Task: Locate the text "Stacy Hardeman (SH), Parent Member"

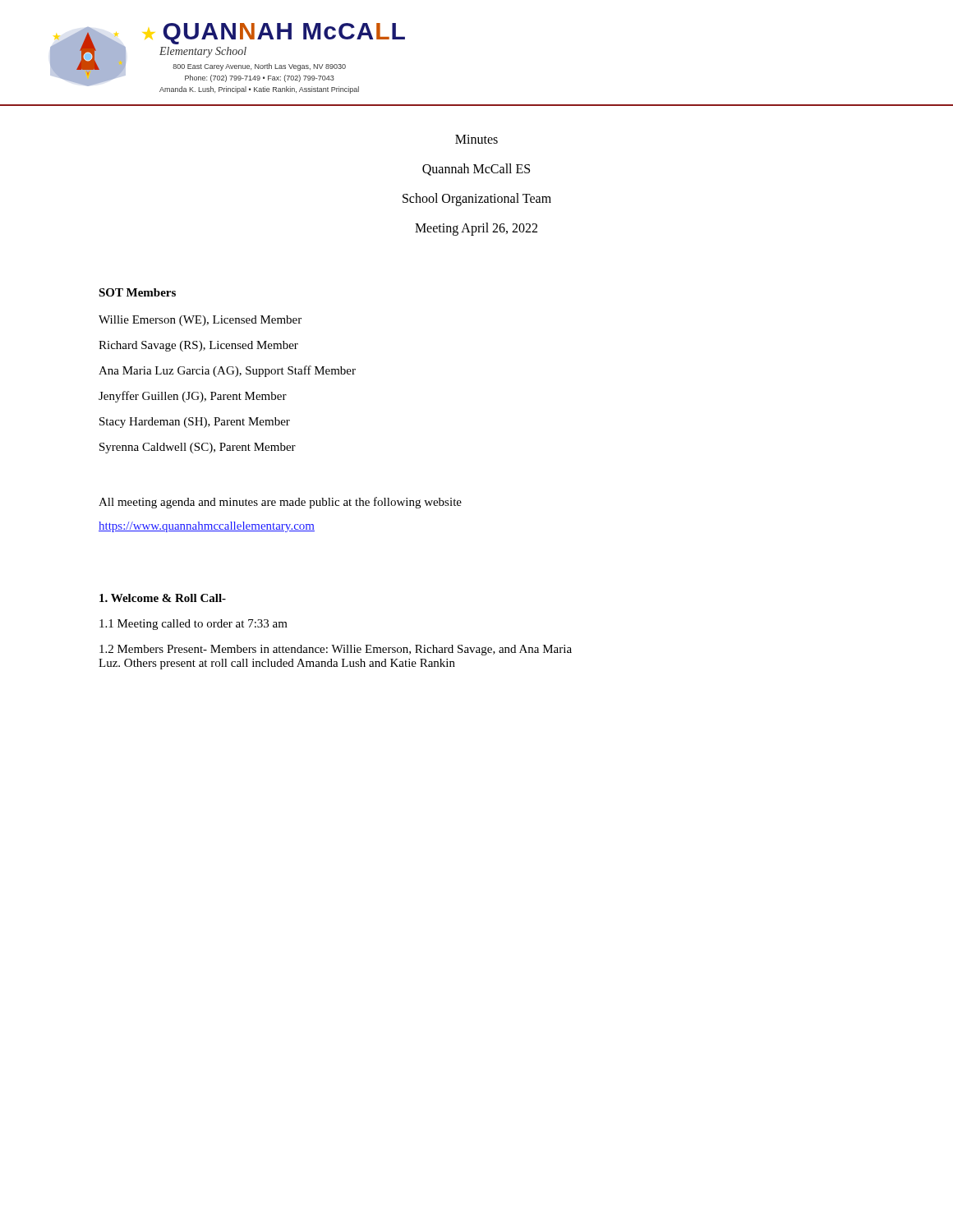Action: coord(194,421)
